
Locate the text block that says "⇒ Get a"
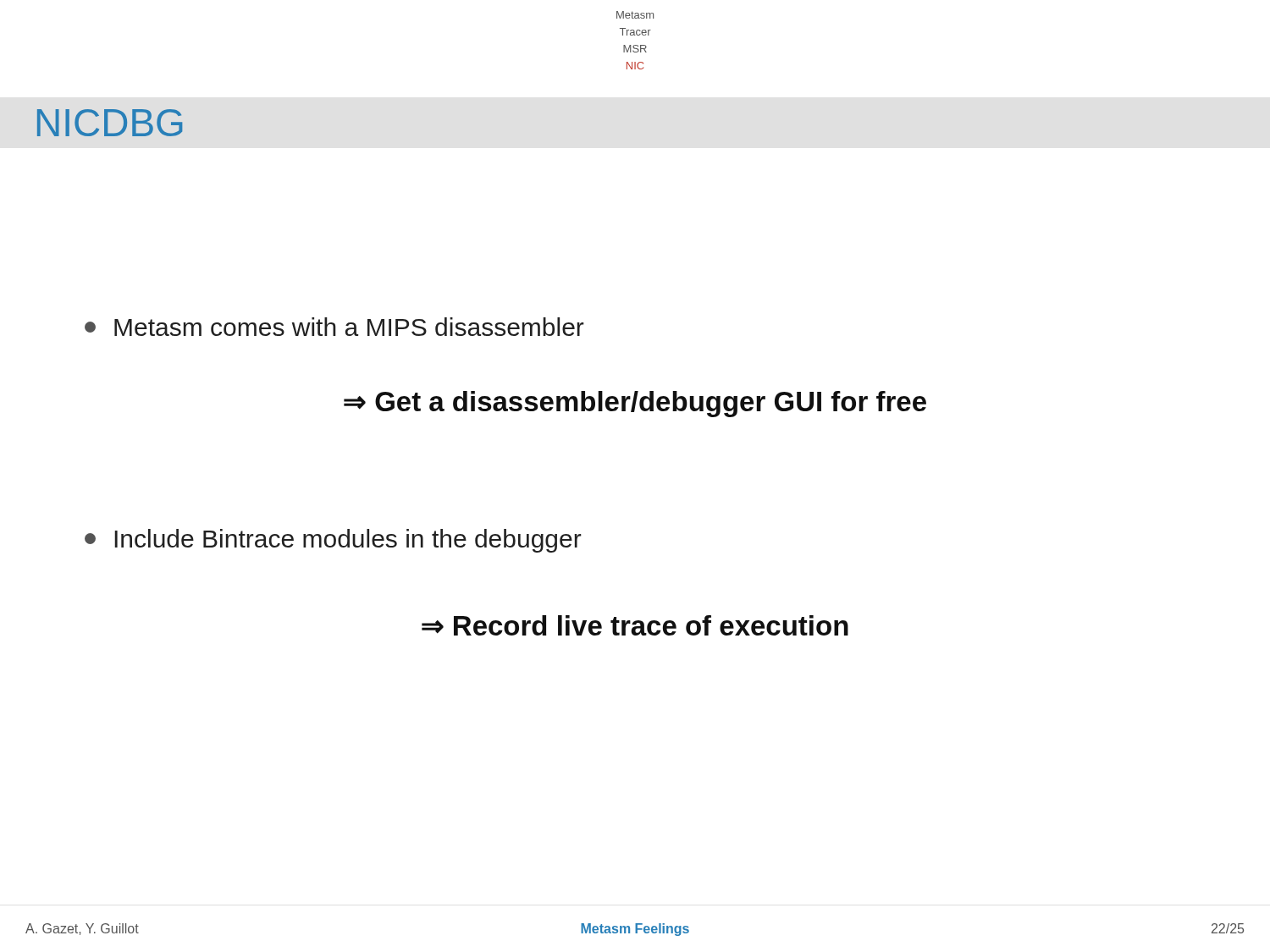click(x=635, y=402)
